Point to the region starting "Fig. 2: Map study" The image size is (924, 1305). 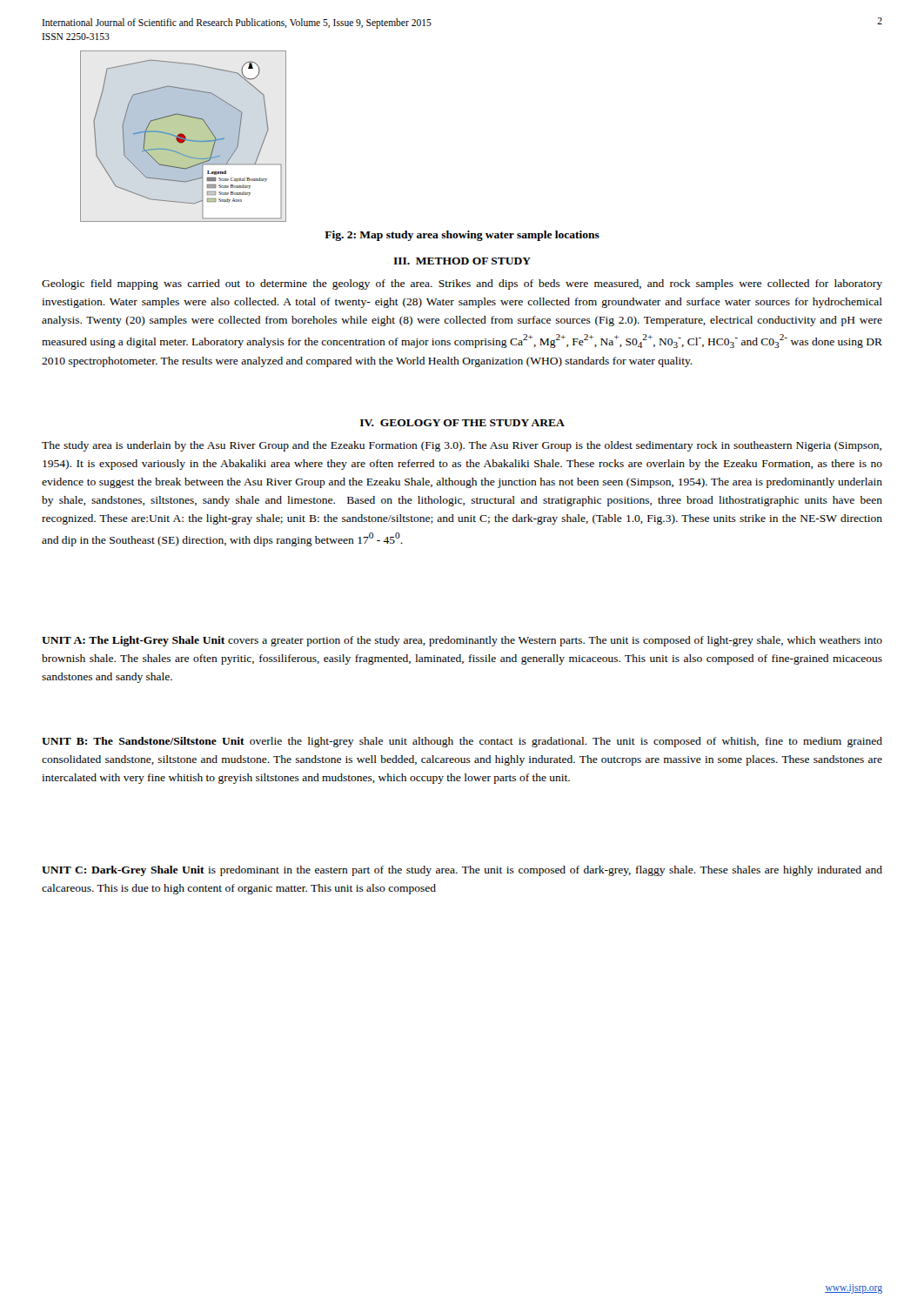click(462, 235)
